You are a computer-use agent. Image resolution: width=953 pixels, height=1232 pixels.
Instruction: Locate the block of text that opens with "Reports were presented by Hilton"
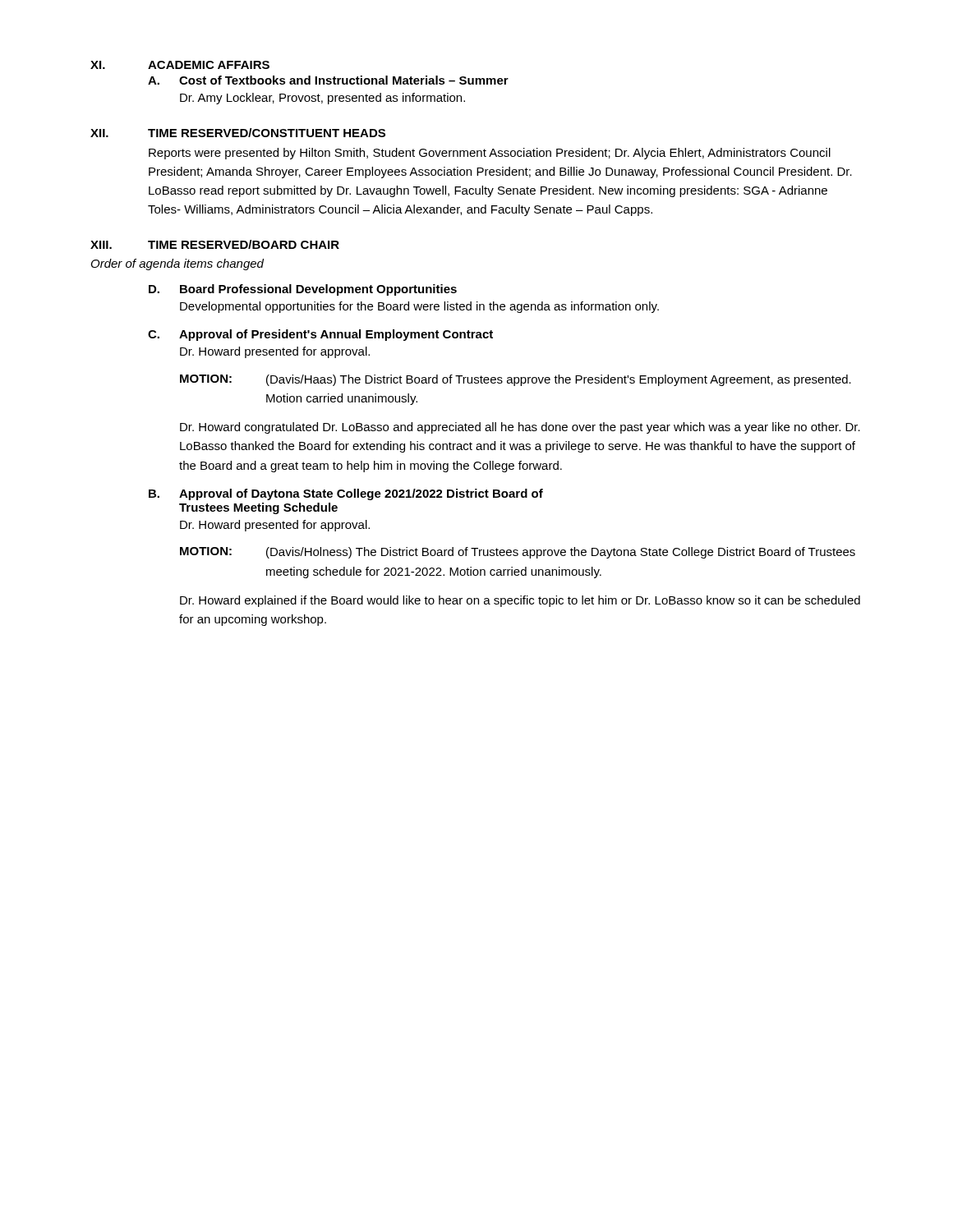point(500,181)
